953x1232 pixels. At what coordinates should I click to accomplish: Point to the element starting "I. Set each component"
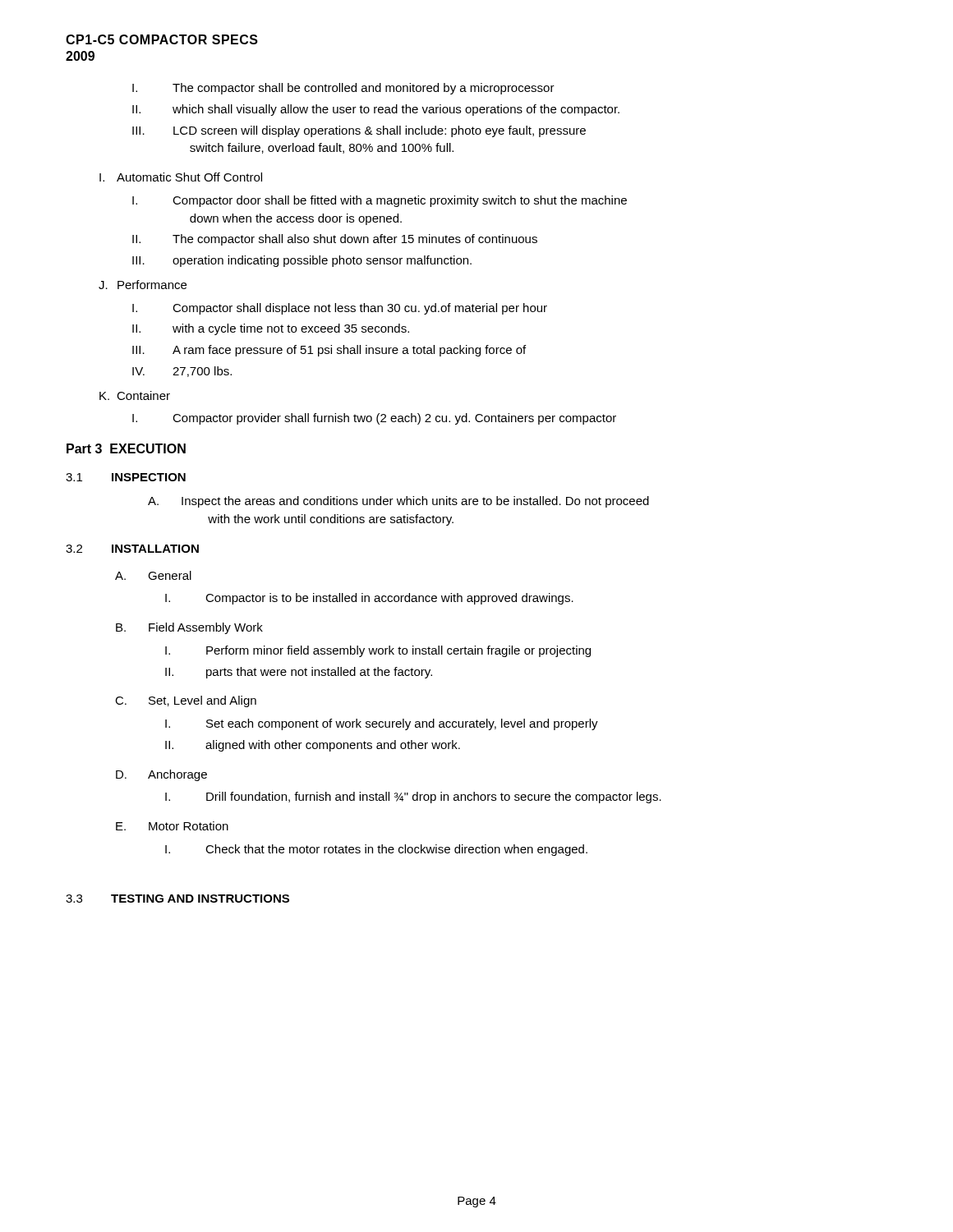(x=526, y=734)
